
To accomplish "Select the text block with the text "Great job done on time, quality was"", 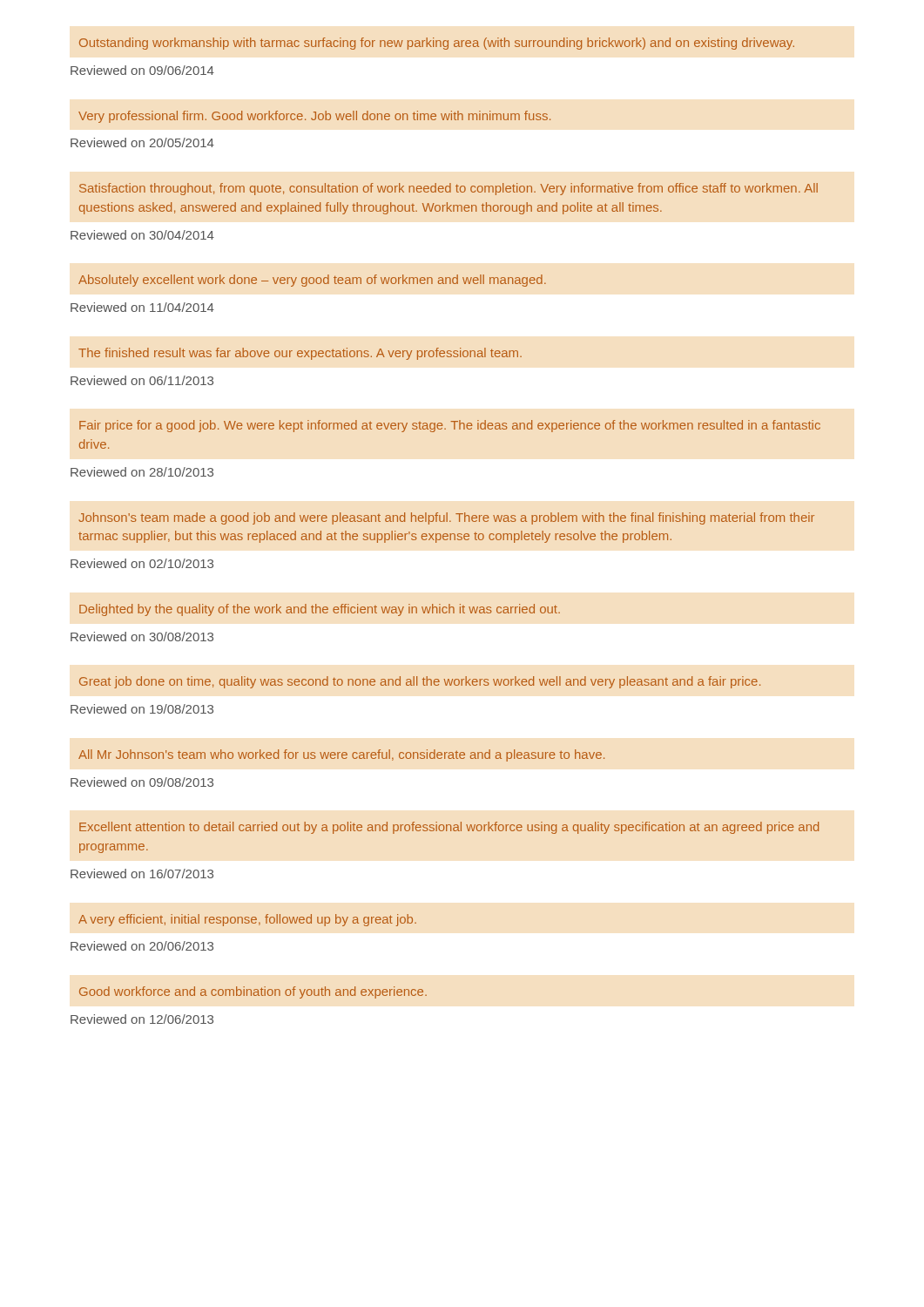I will (462, 694).
